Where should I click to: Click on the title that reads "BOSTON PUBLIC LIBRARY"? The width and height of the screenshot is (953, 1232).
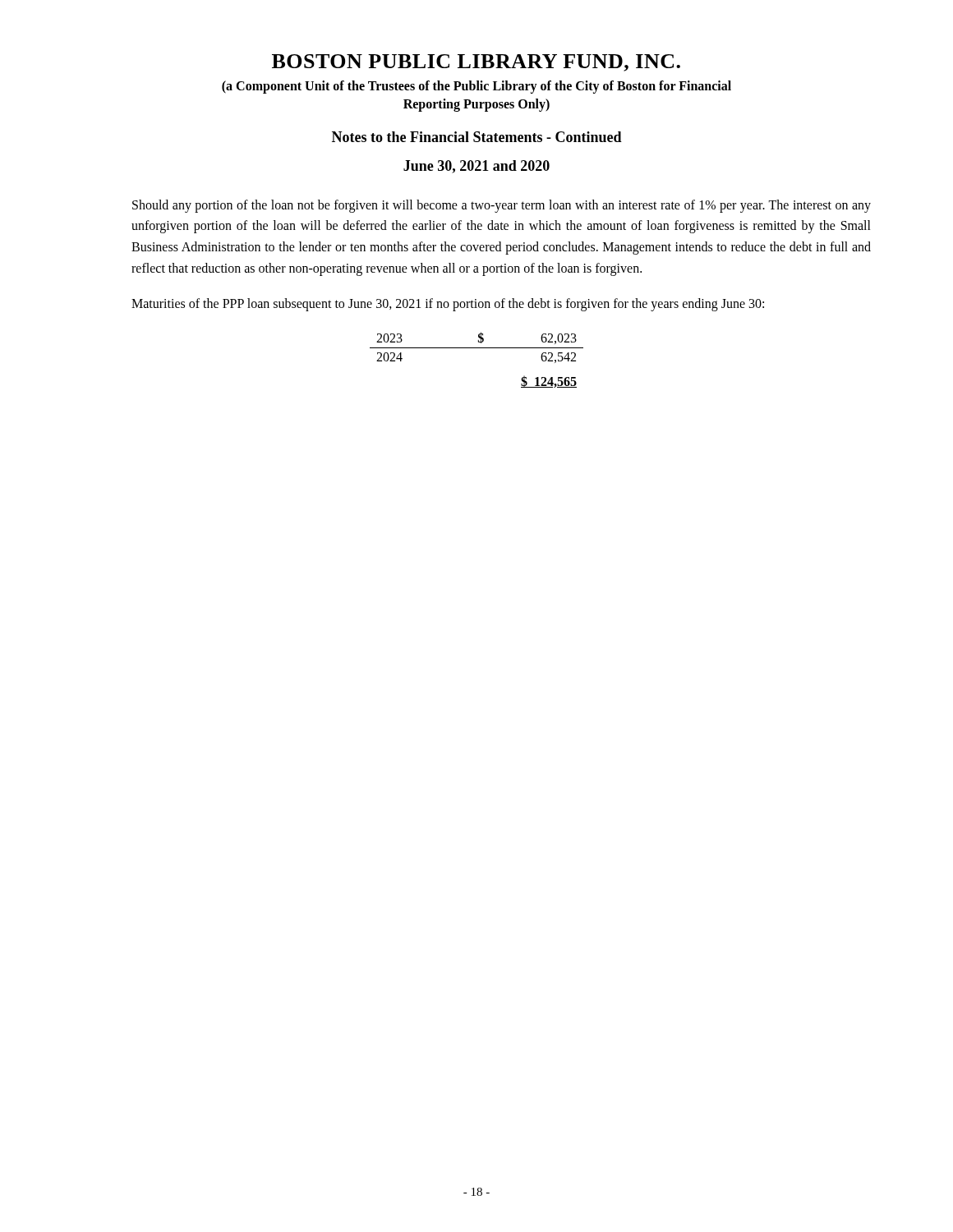[x=476, y=82]
